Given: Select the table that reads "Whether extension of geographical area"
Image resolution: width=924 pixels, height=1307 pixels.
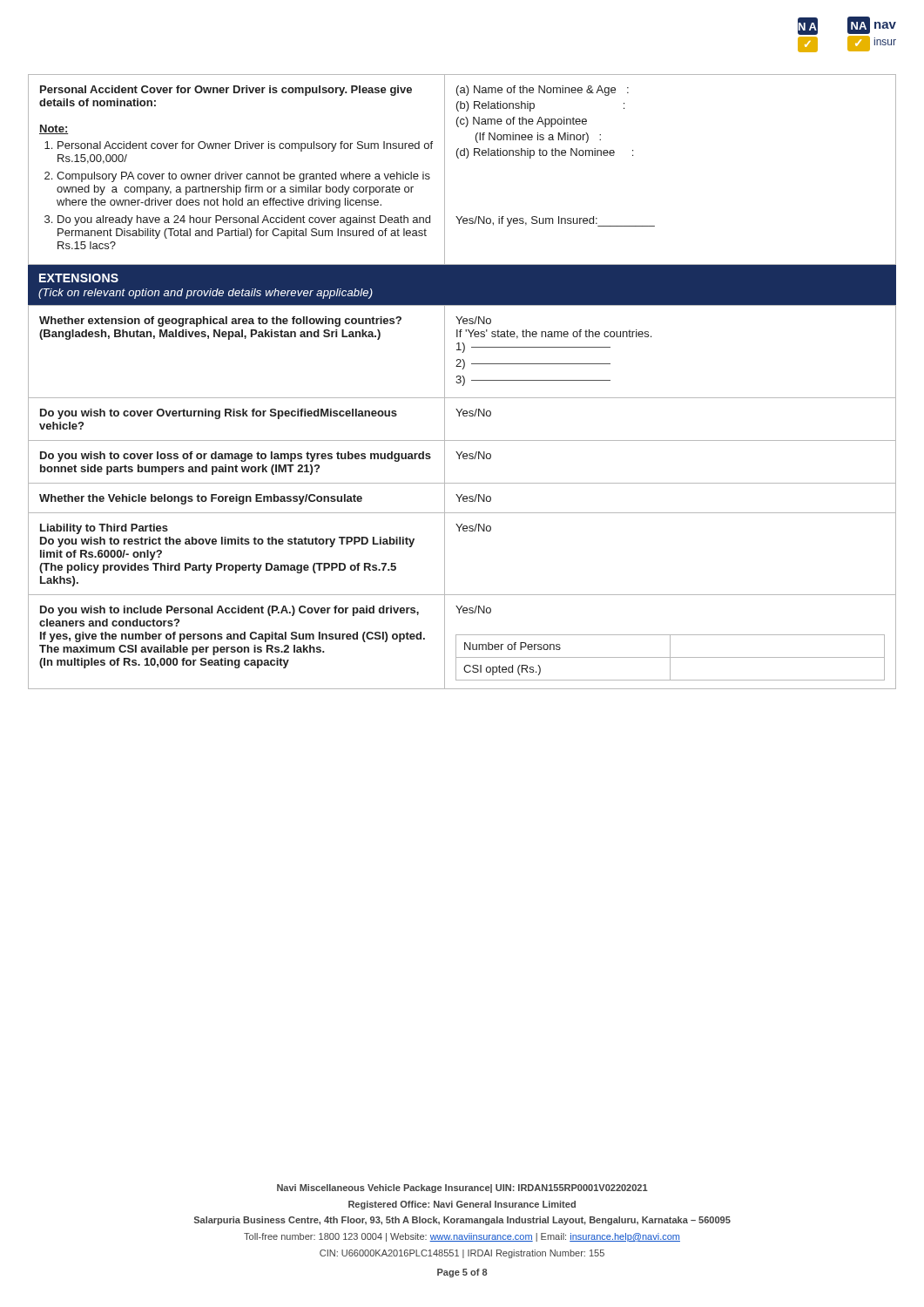Looking at the screenshot, I should tap(462, 497).
